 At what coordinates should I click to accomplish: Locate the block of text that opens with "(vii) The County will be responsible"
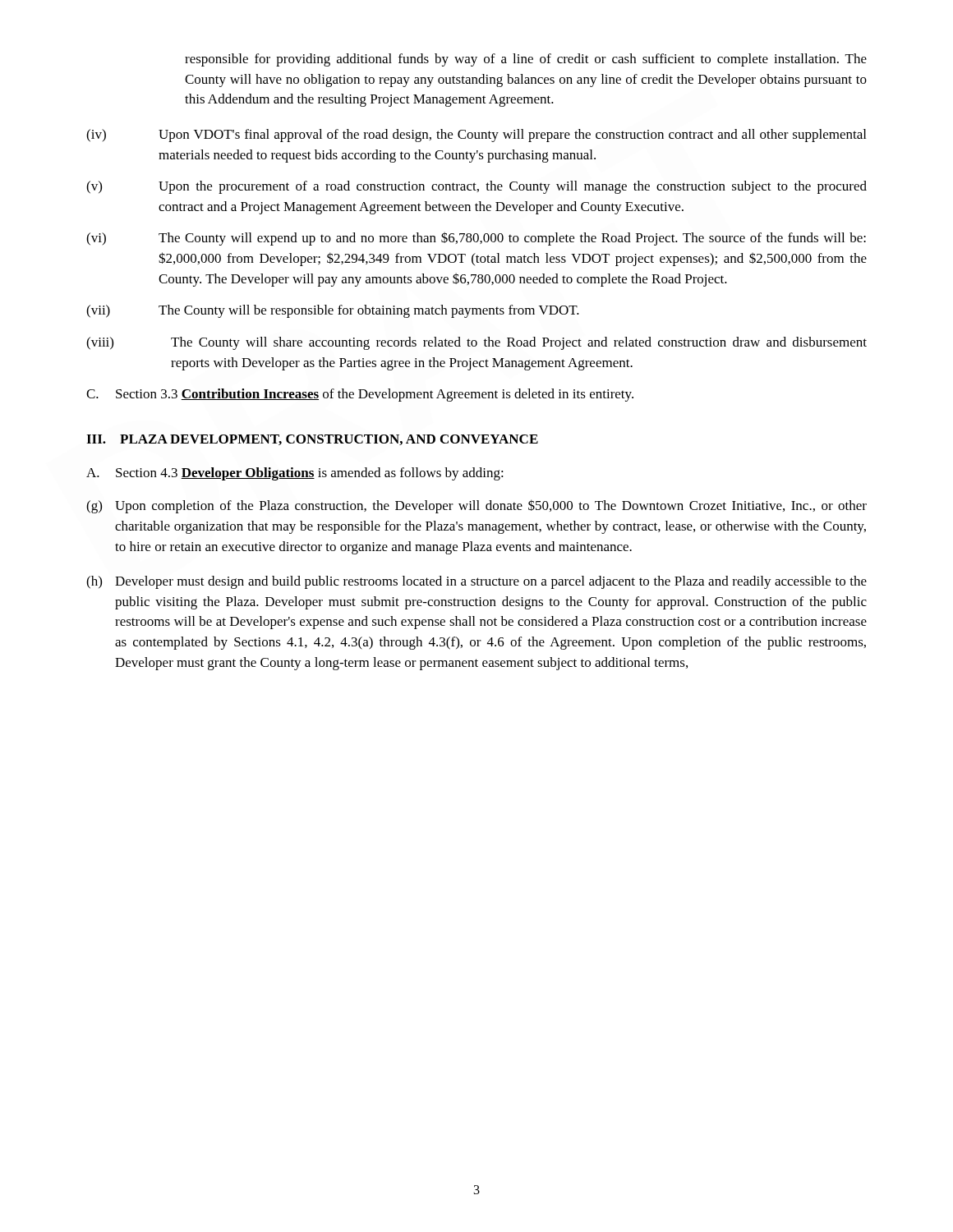[476, 311]
